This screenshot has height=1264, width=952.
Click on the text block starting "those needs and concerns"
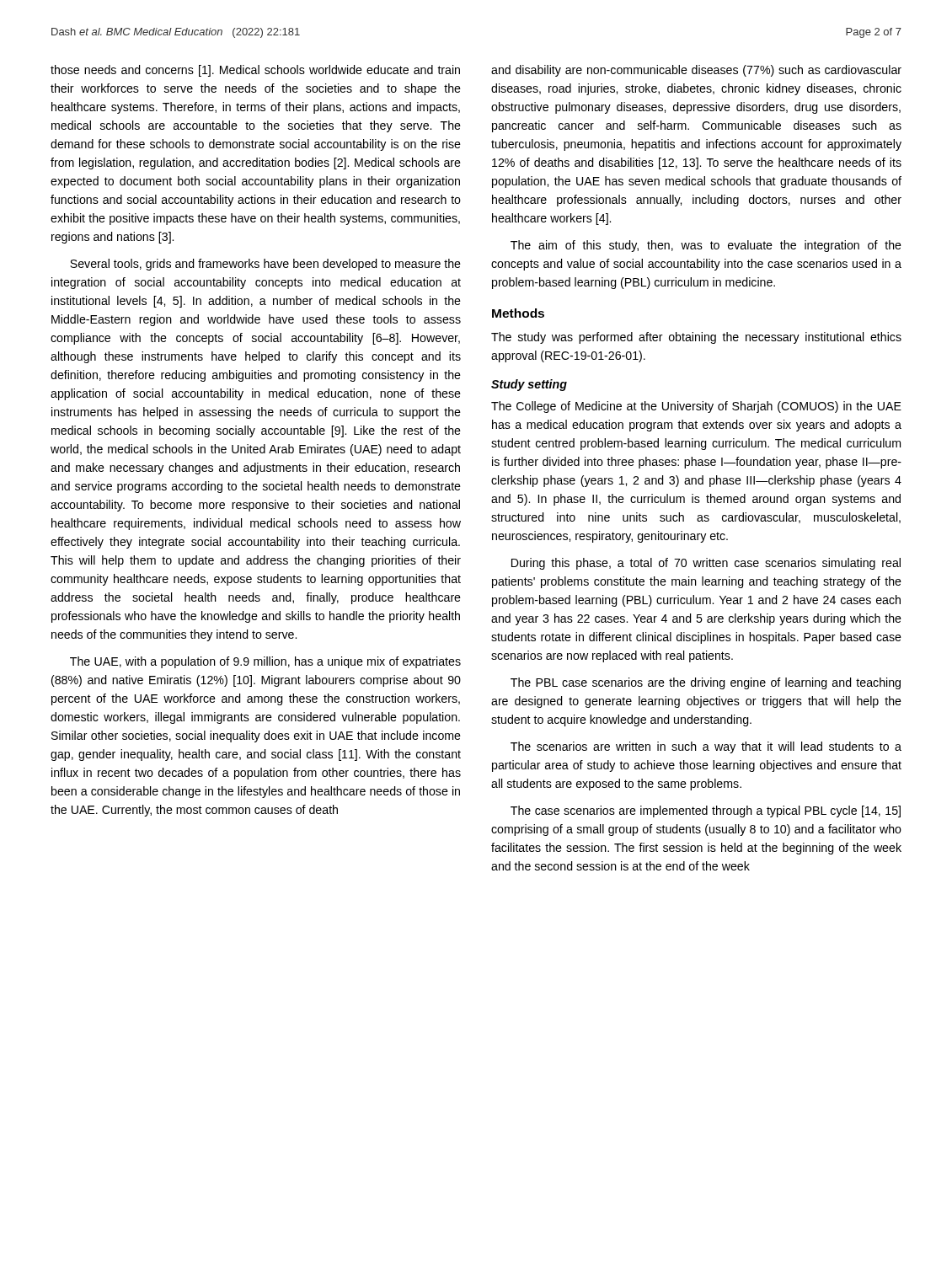point(256,153)
